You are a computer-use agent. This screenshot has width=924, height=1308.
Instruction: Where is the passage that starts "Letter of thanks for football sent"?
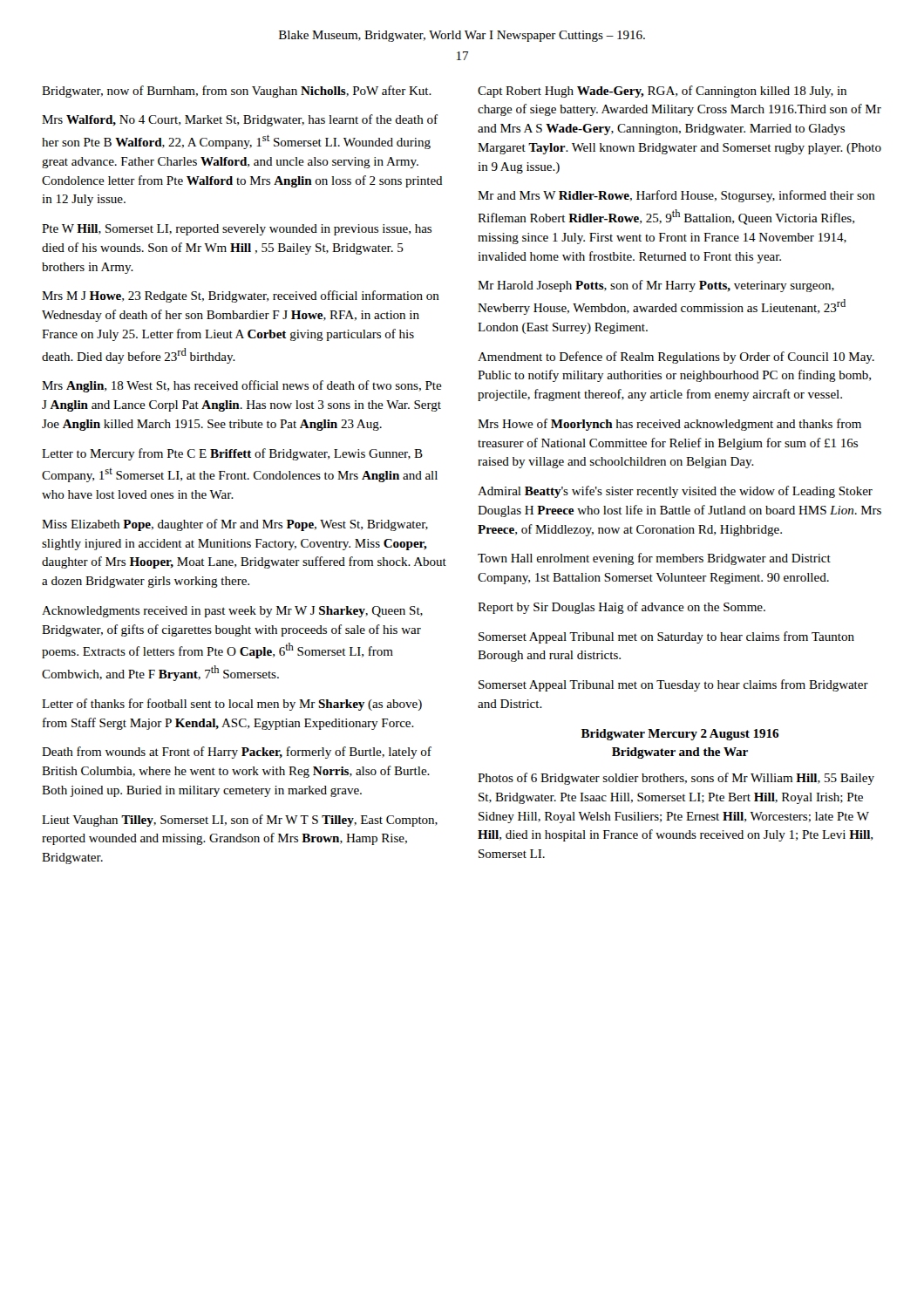tap(244, 714)
